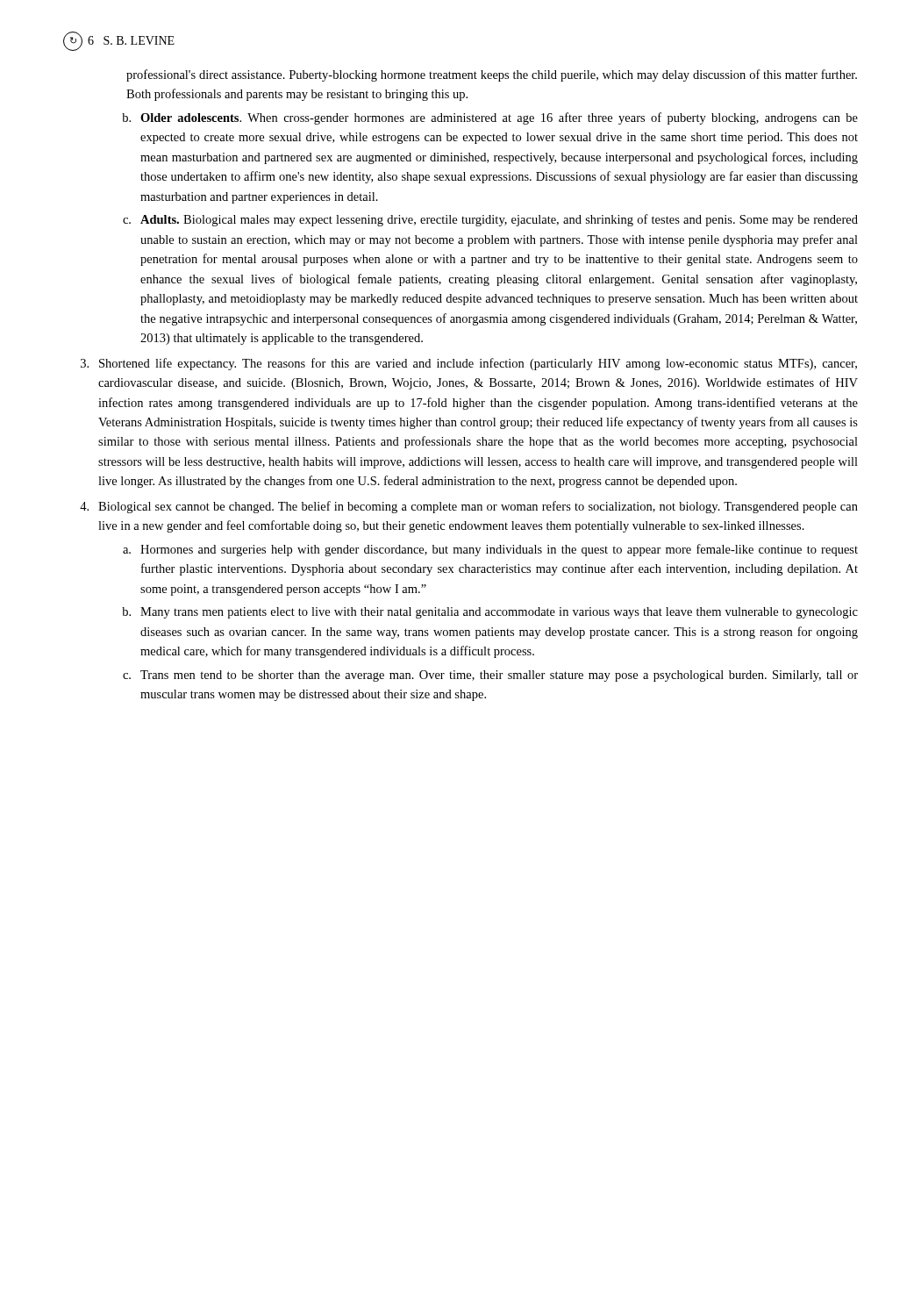
Task: Click on the passage starting "b. Older adolescents. When"
Action: pos(476,157)
